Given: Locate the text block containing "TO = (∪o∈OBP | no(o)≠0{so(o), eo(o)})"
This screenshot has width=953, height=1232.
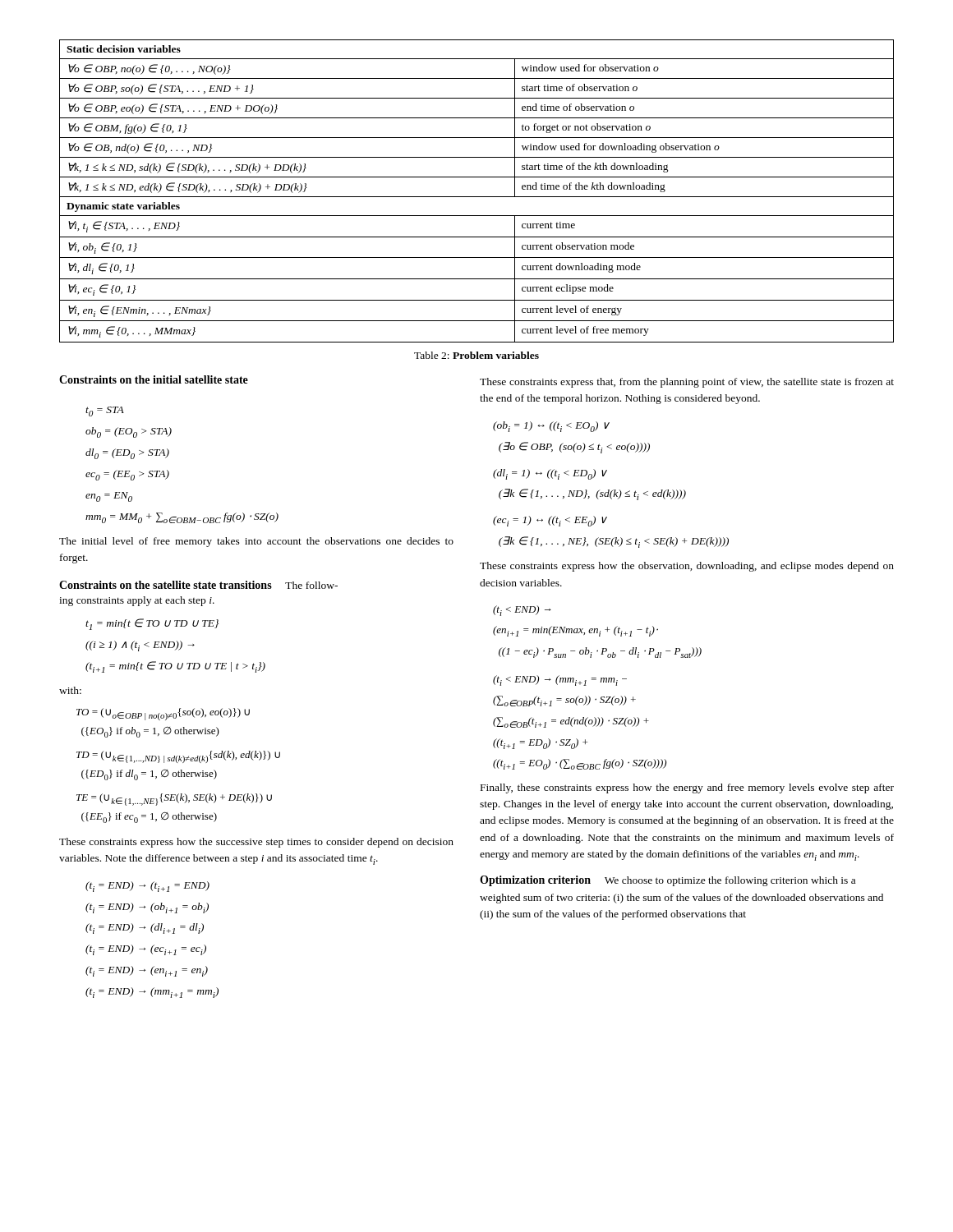Looking at the screenshot, I should [x=164, y=722].
